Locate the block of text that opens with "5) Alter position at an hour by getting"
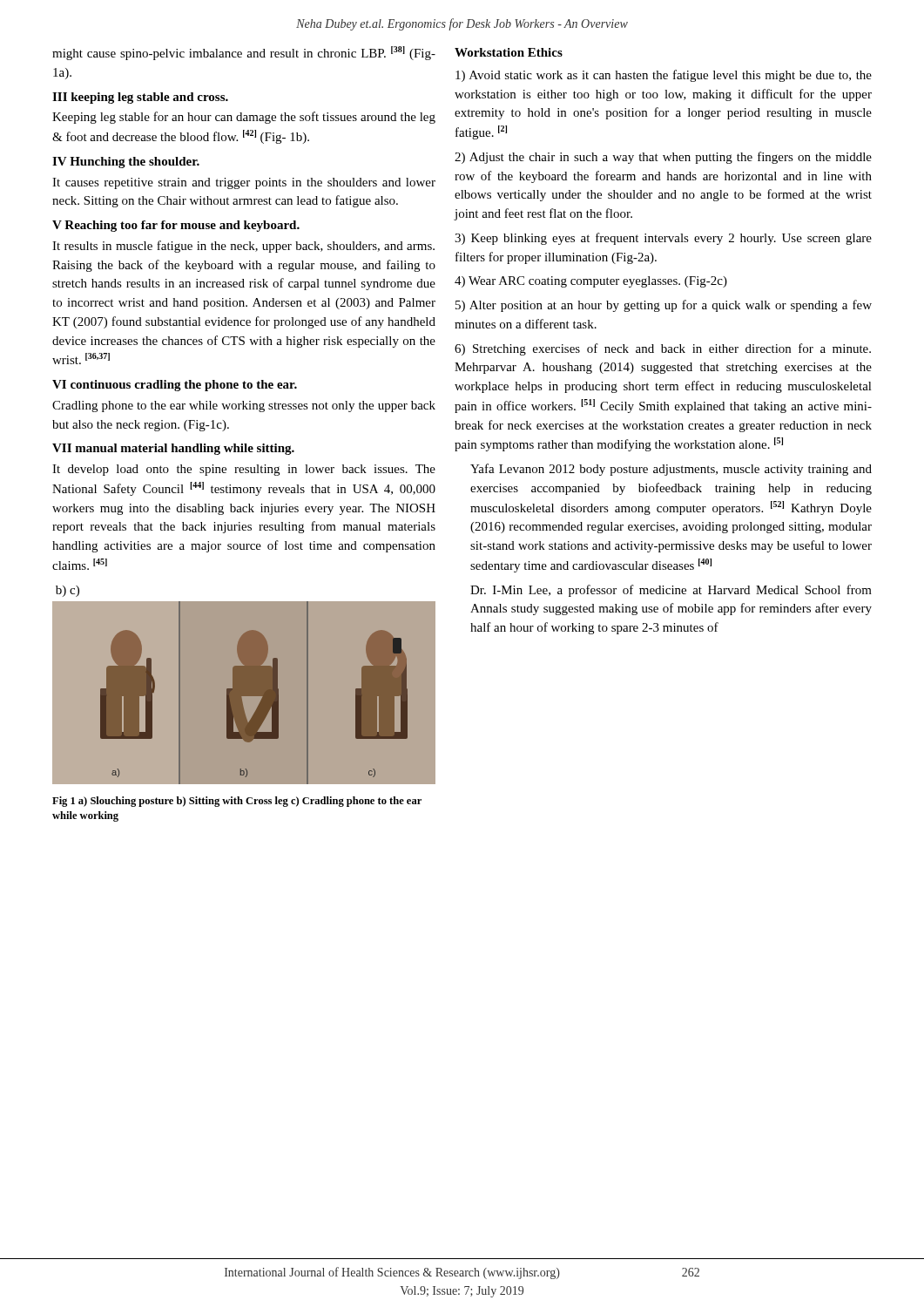Image resolution: width=924 pixels, height=1307 pixels. pos(663,314)
